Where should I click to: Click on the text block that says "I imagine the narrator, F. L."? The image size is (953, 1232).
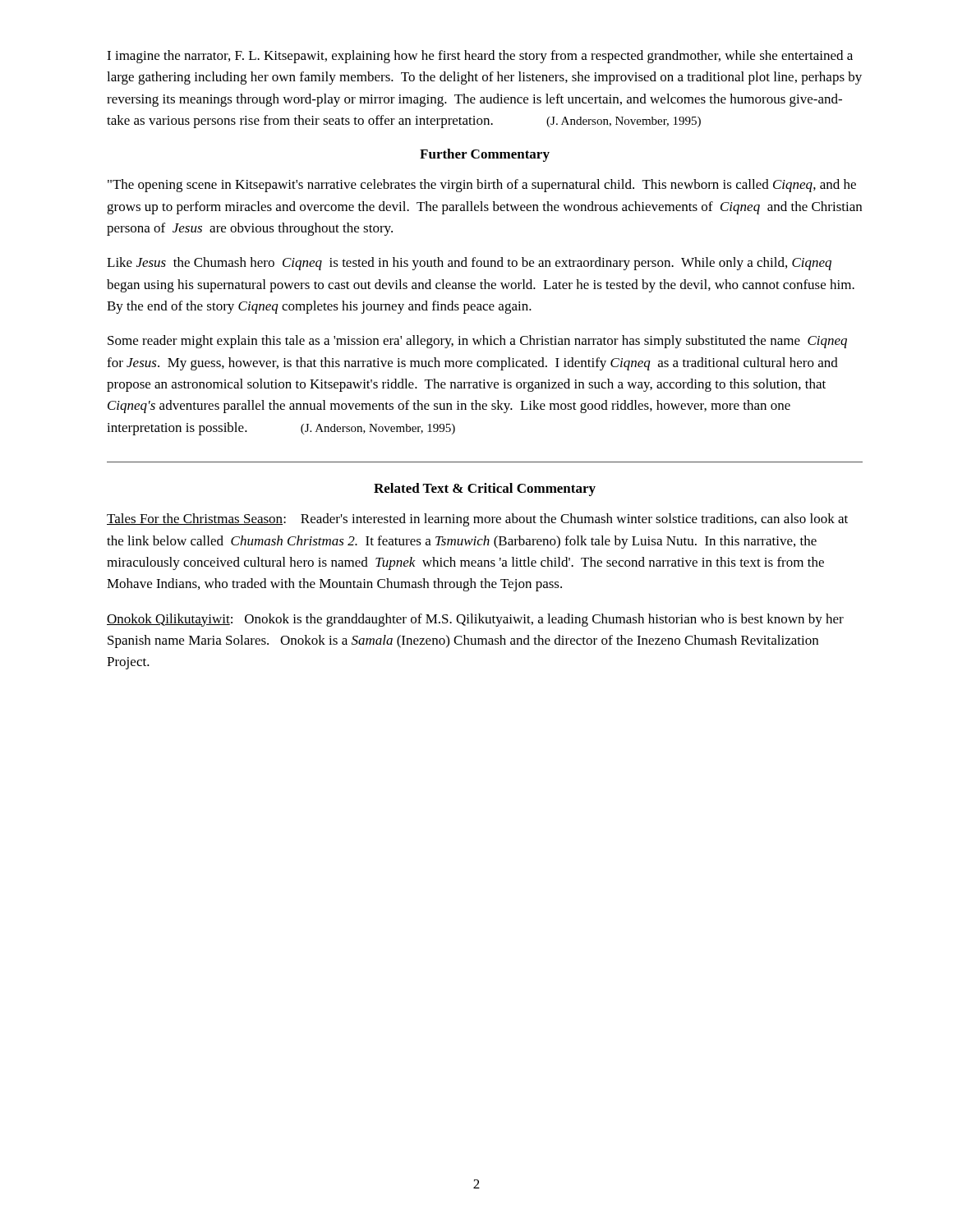pos(484,88)
